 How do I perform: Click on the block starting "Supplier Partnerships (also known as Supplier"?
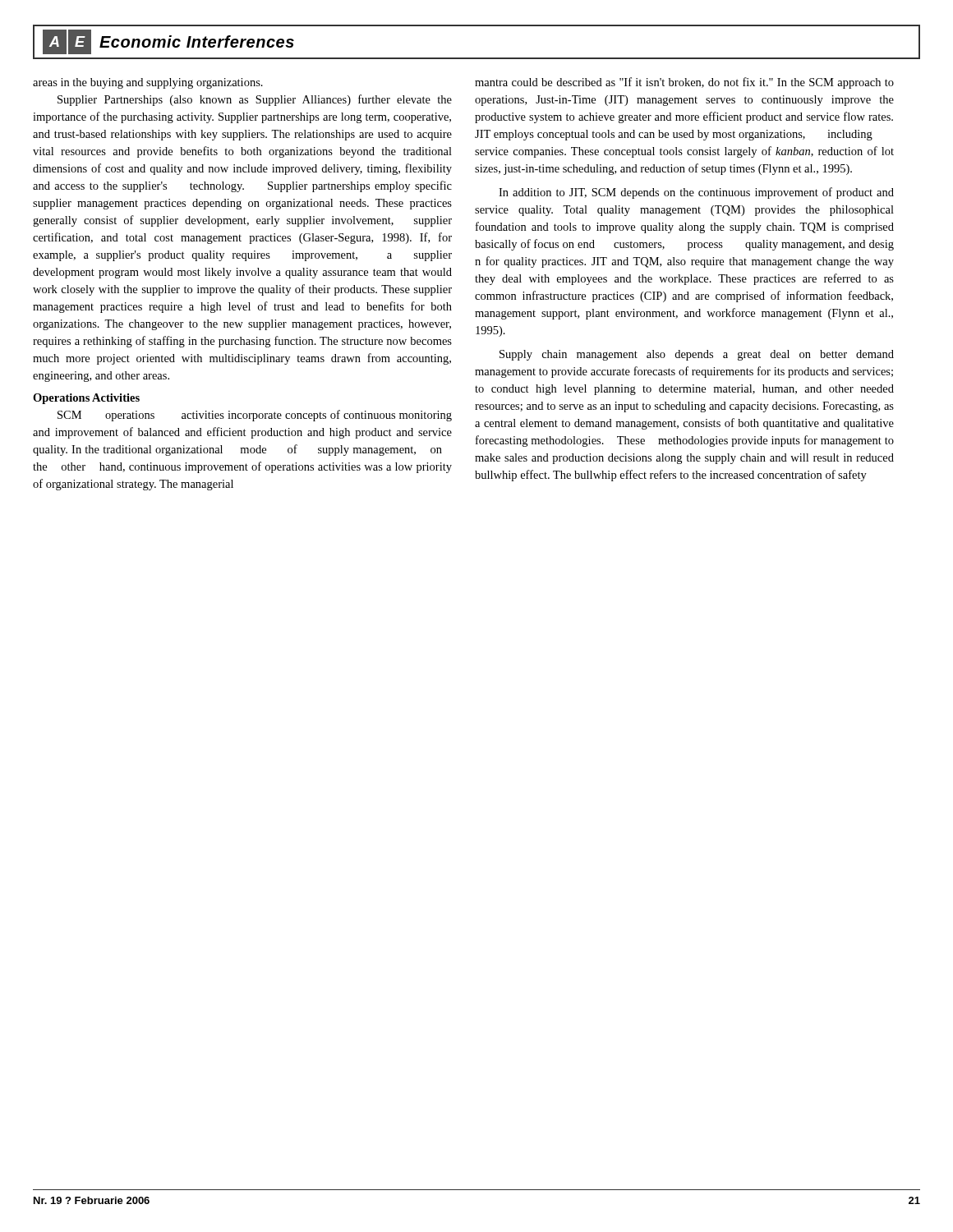(242, 238)
